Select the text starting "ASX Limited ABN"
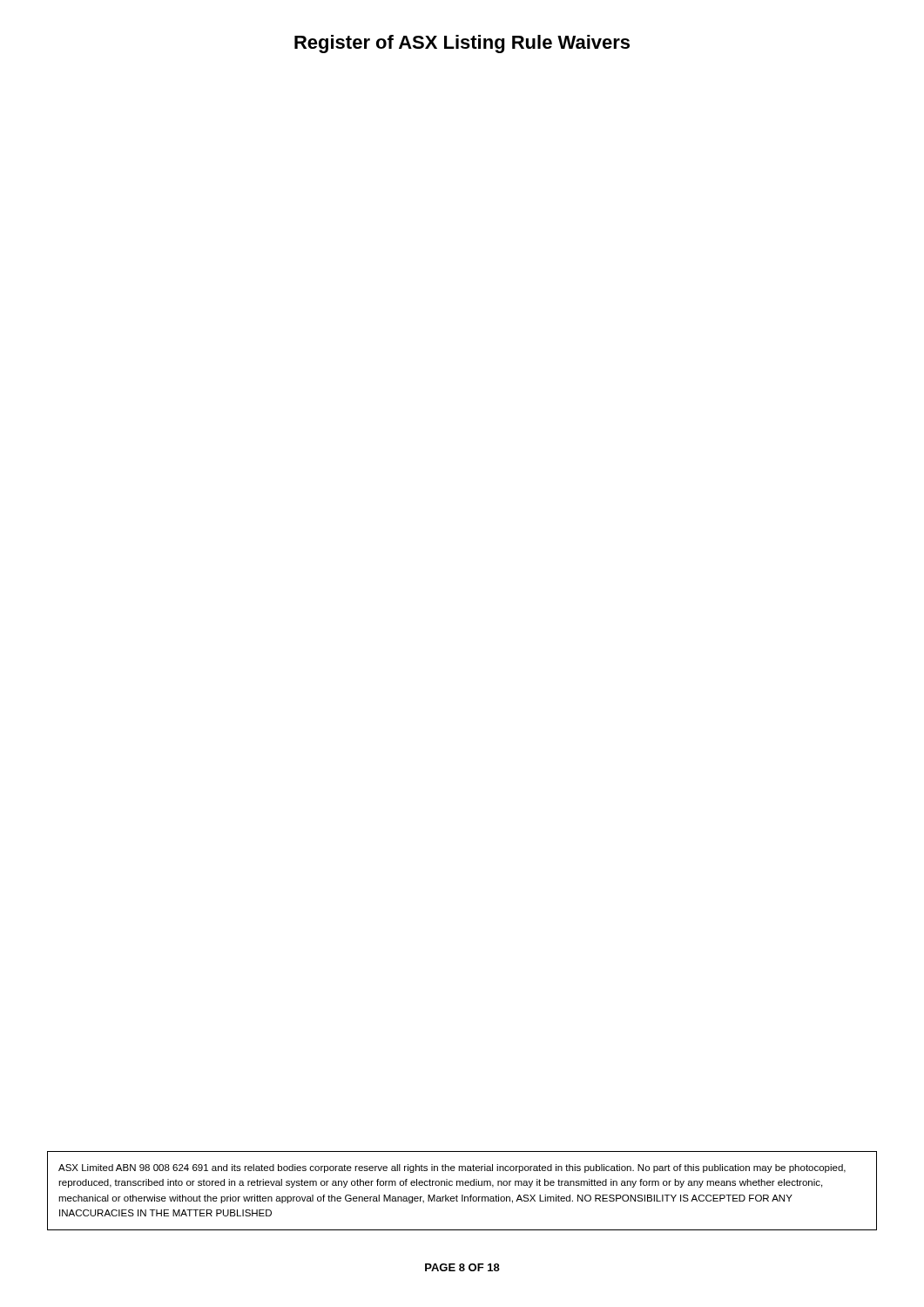This screenshot has height=1307, width=924. click(x=452, y=1190)
